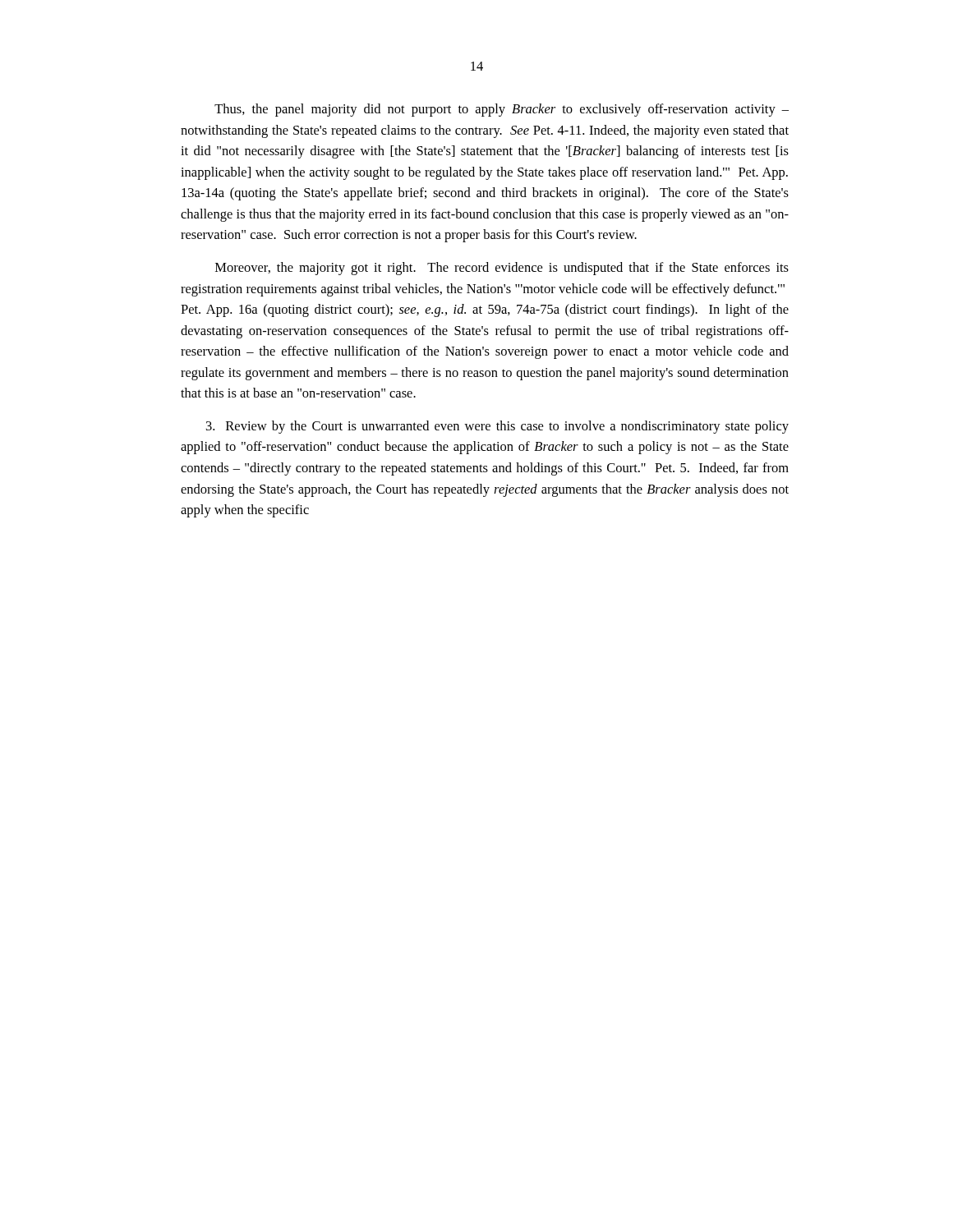Find the text block with the text "Review by the Court is unwarranted even"
Screen dimensions: 1232x953
(485, 468)
